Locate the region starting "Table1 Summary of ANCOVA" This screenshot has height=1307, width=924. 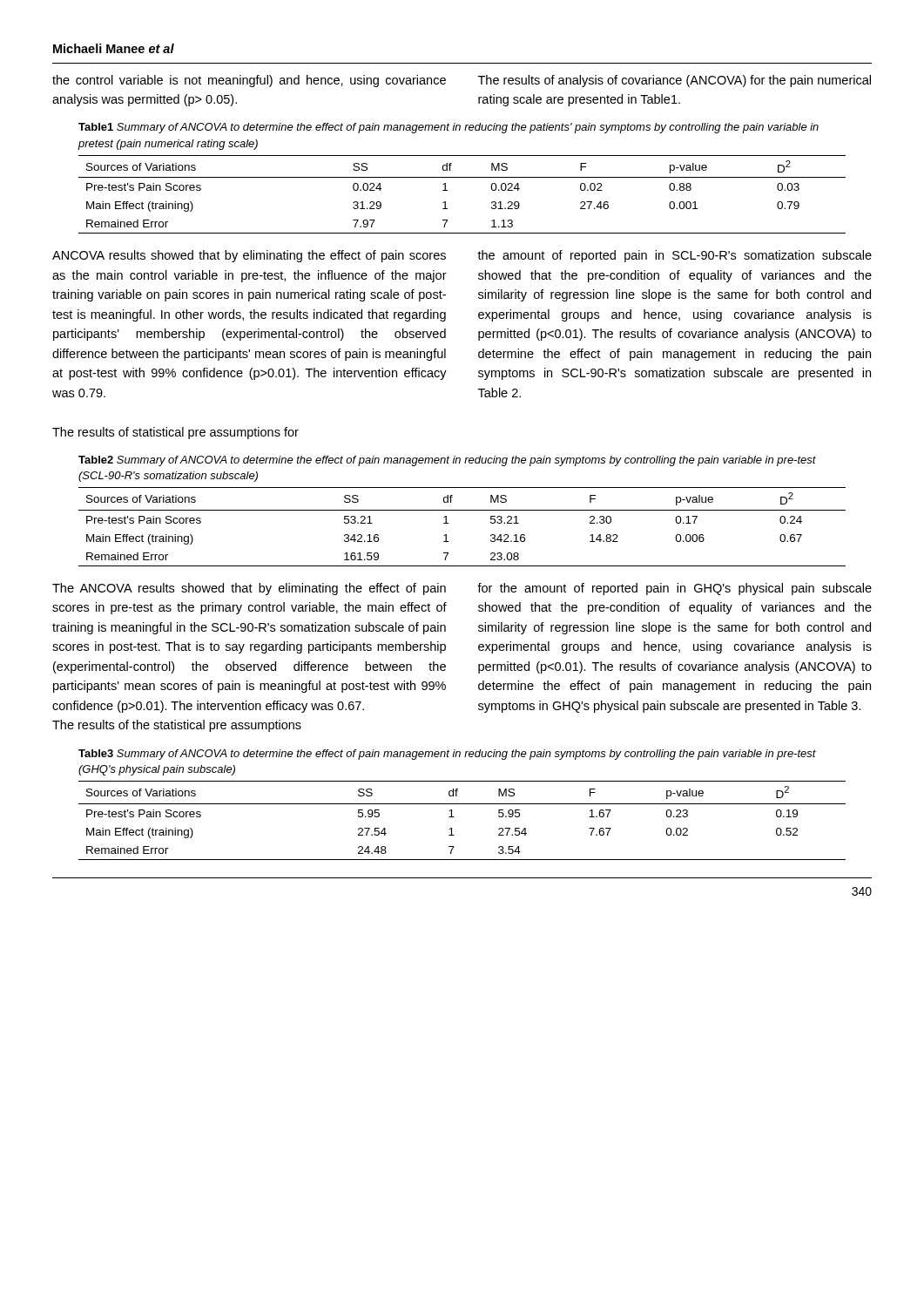point(449,135)
